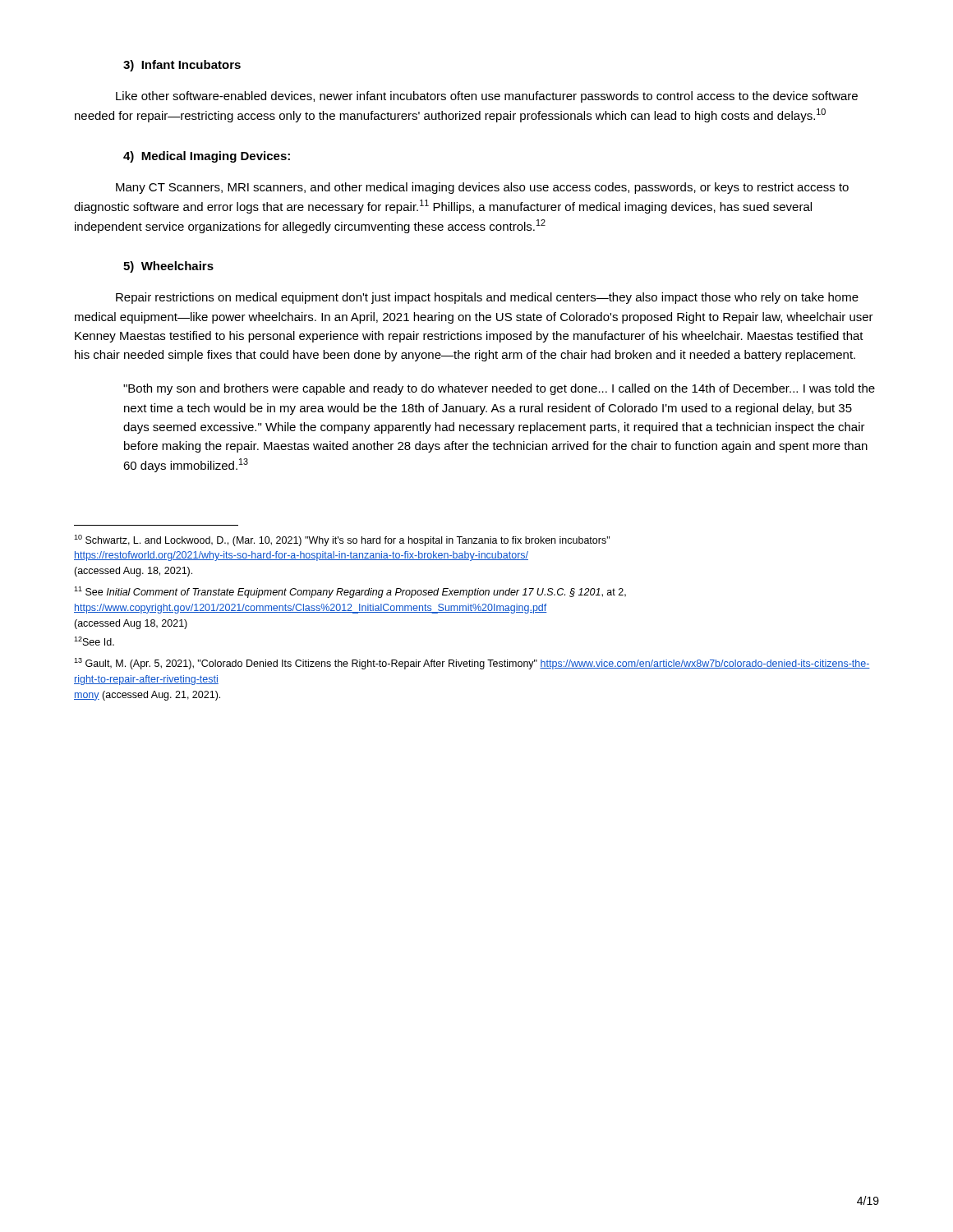Image resolution: width=953 pixels, height=1232 pixels.
Task: Locate the block starting "Repair restrictions on medical equipment don't just"
Action: (476, 326)
